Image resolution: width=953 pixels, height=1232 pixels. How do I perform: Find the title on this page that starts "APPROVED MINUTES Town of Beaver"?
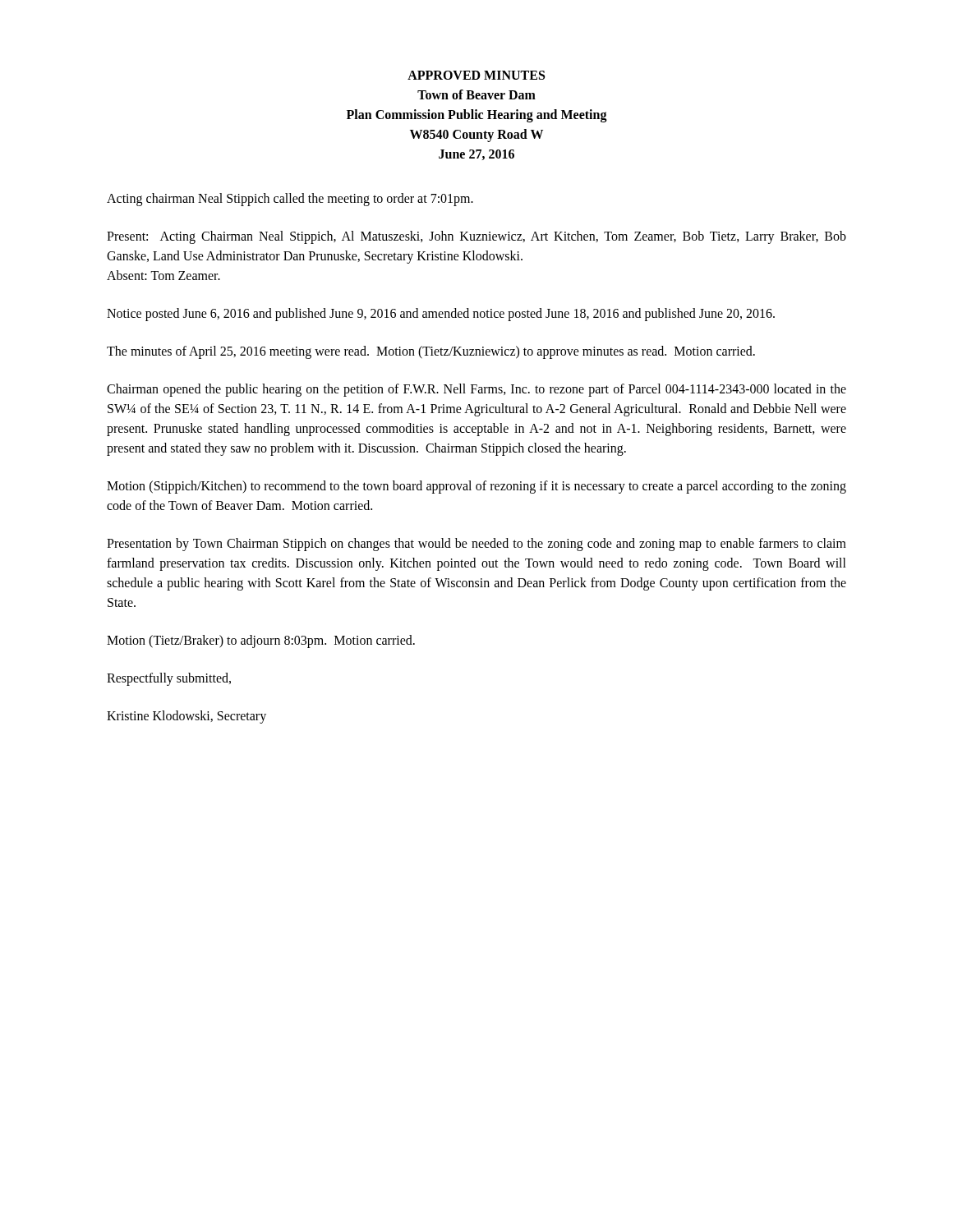pyautogui.click(x=476, y=115)
